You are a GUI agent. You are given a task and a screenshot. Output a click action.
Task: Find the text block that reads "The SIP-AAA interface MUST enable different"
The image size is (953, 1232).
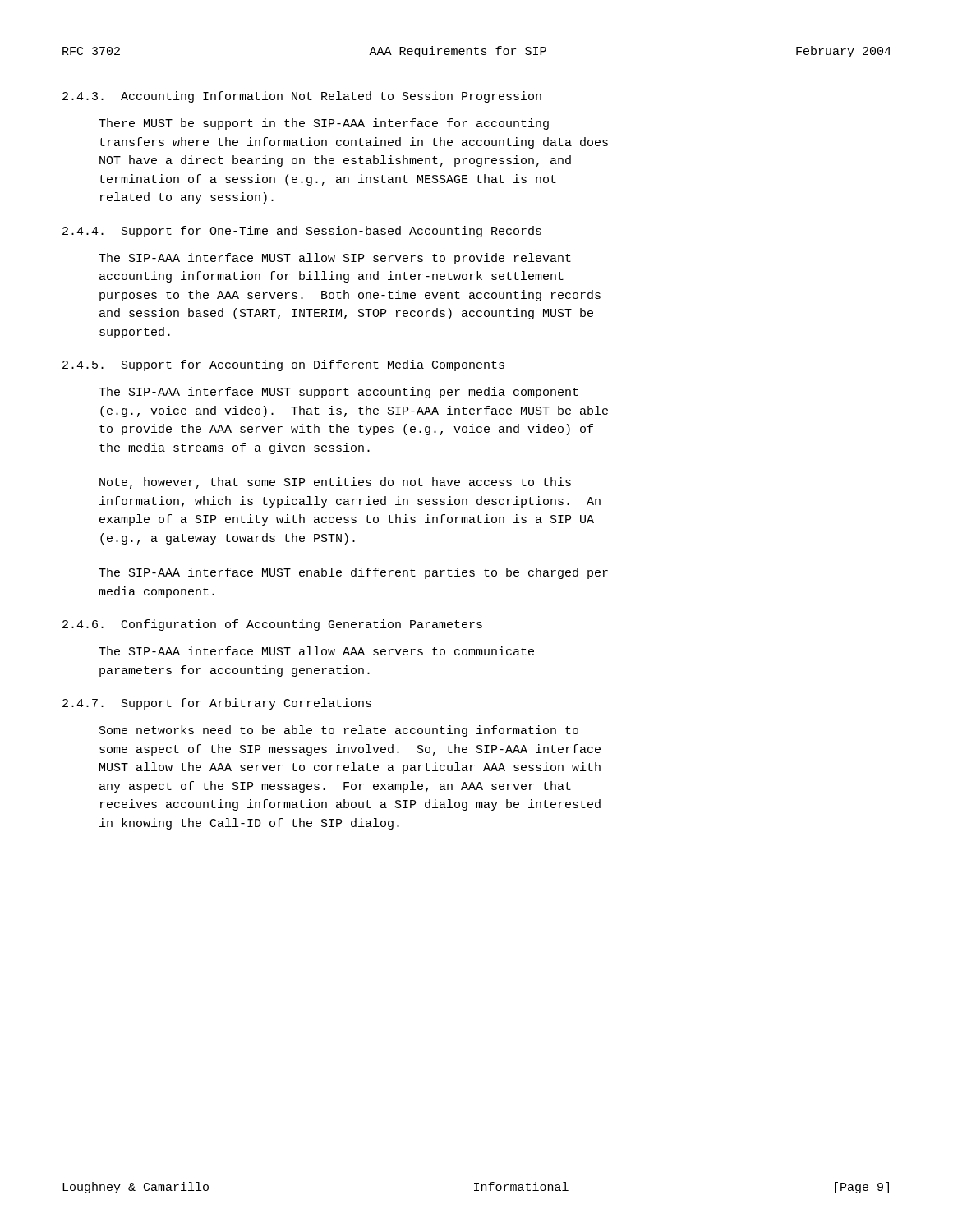tap(354, 583)
